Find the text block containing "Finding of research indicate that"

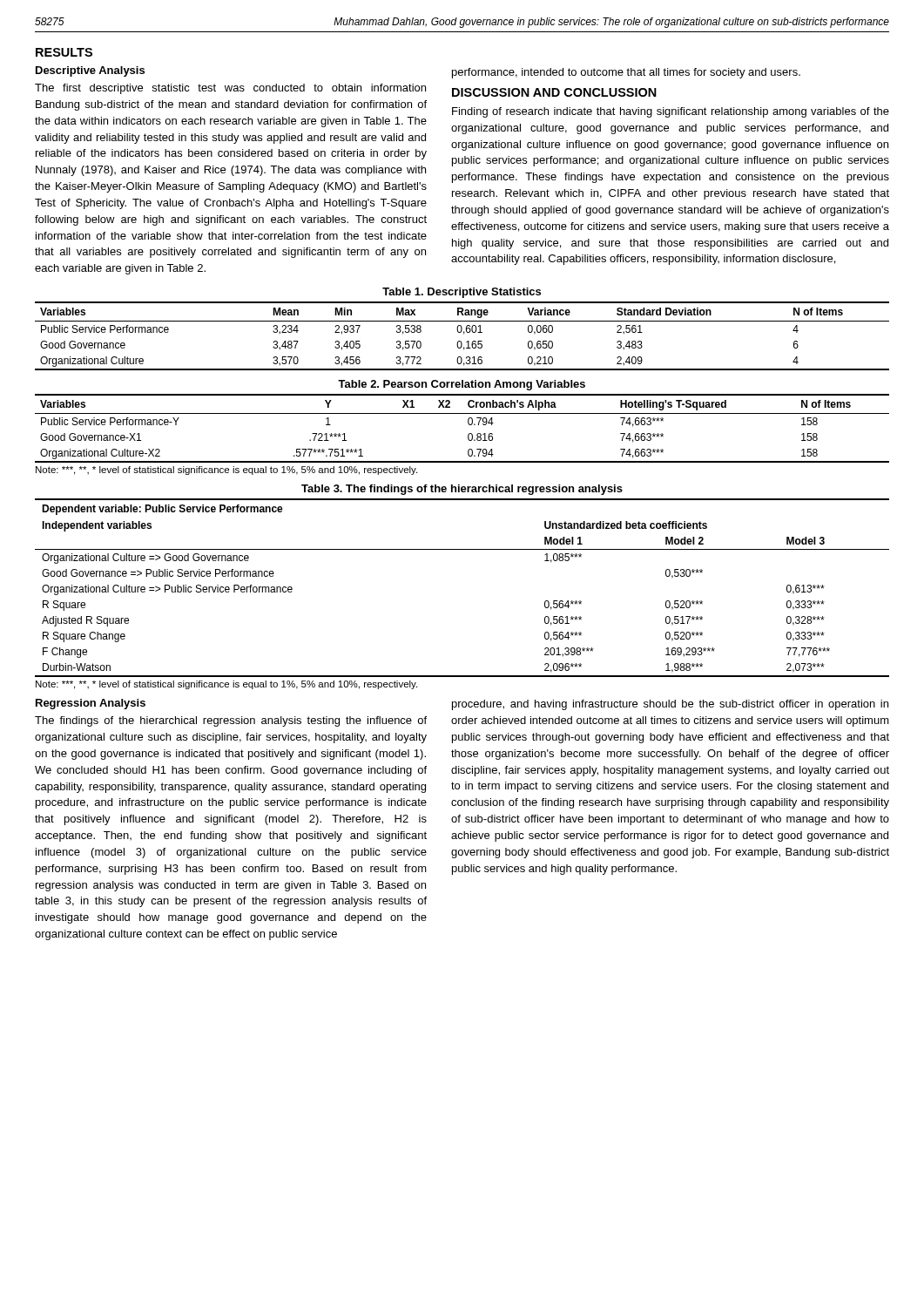tap(670, 185)
